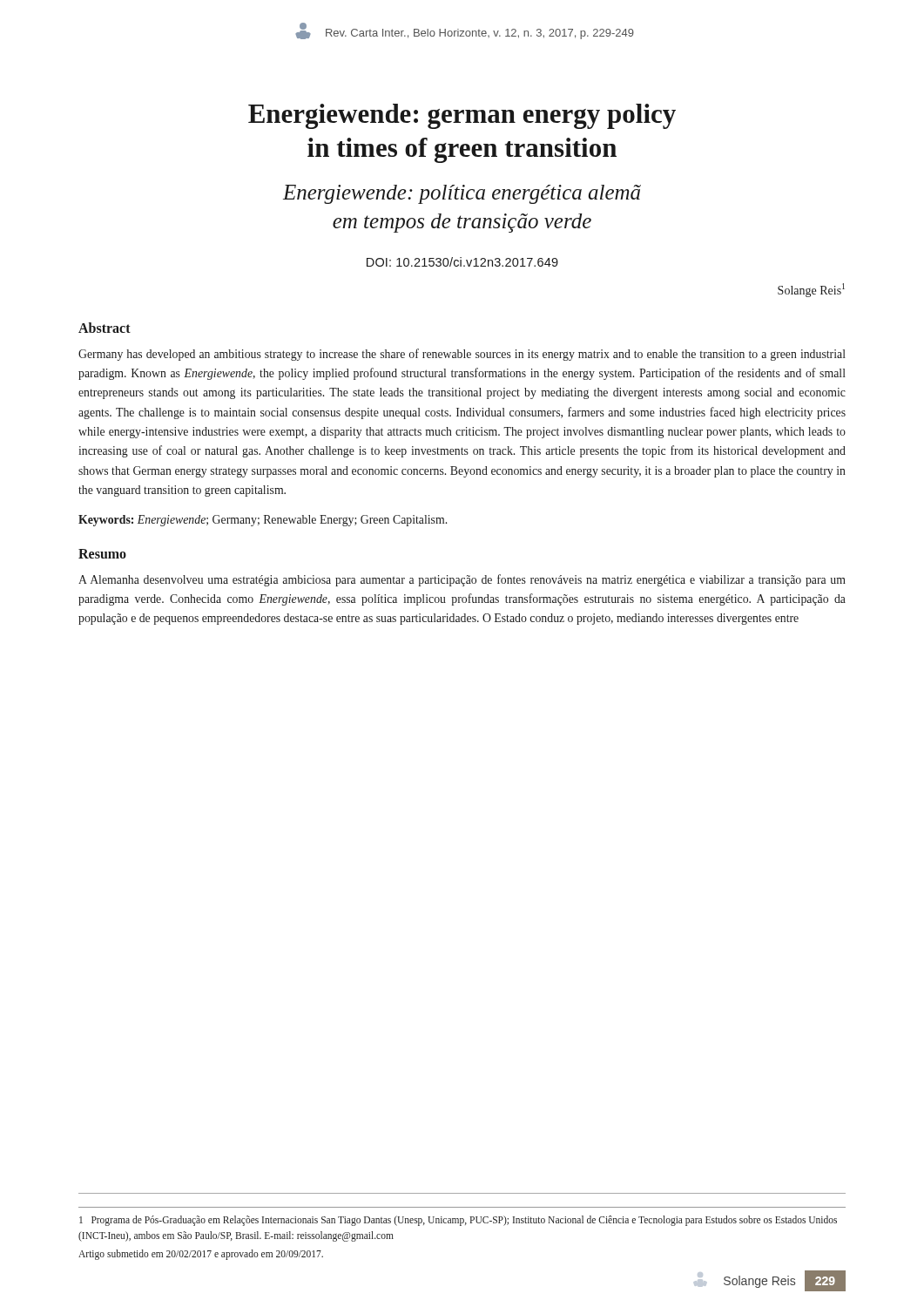
Task: Click on the footnote that reads "Artigo submetido em 20/02/2017 e aprovado"
Action: [201, 1254]
